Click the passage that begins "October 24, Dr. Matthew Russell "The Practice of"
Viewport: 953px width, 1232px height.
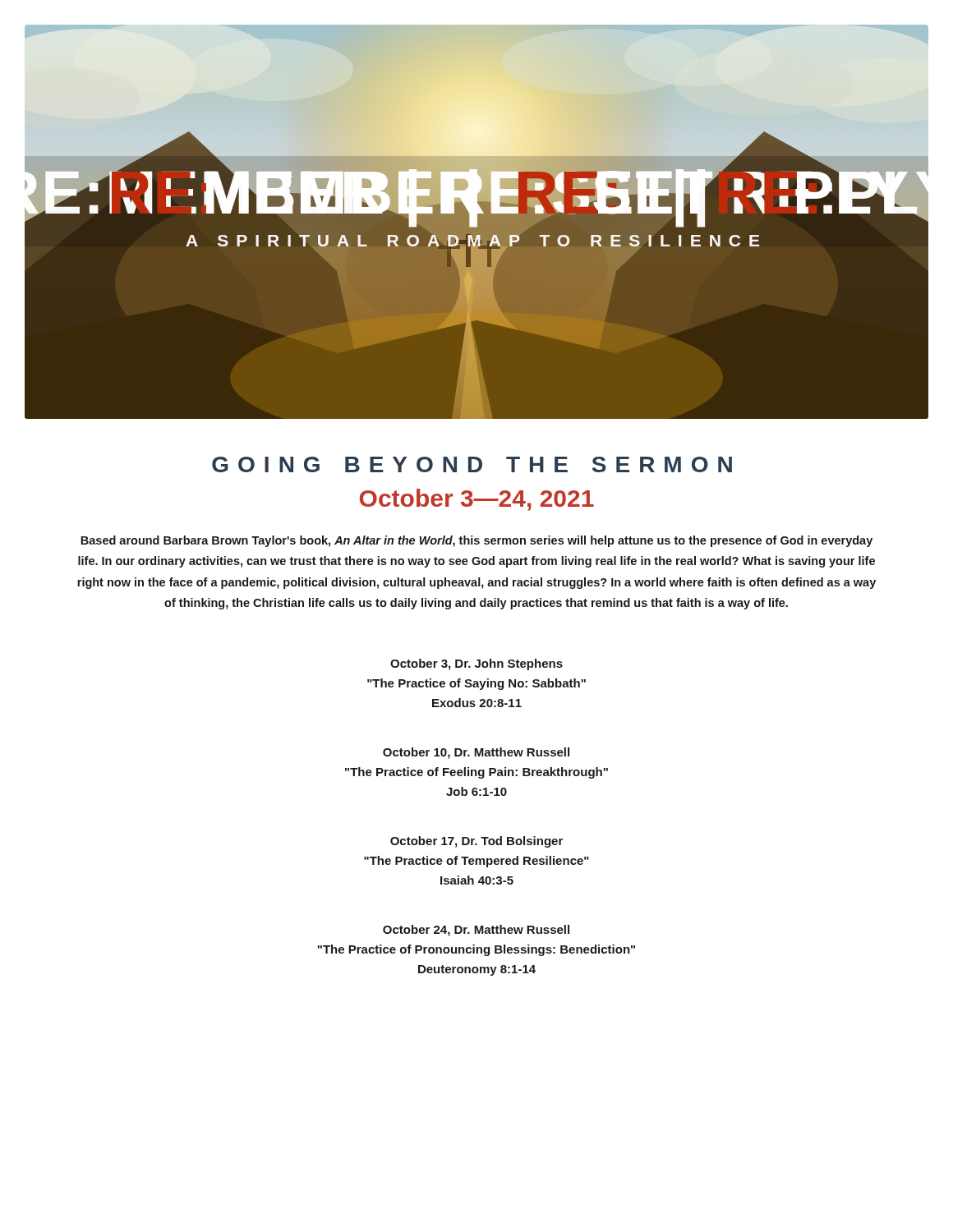pyautogui.click(x=476, y=949)
